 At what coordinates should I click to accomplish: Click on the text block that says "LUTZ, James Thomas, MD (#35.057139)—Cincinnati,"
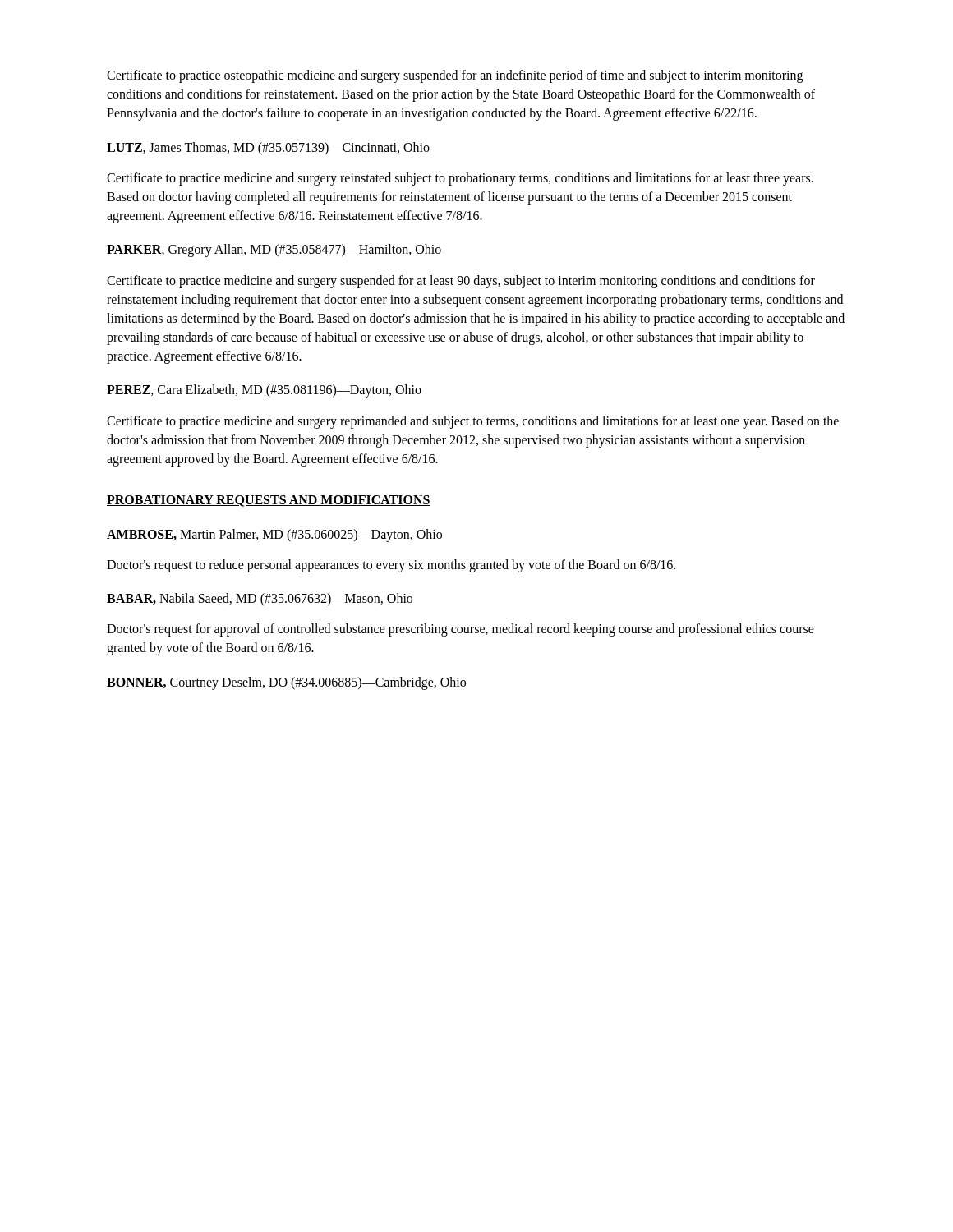(268, 149)
